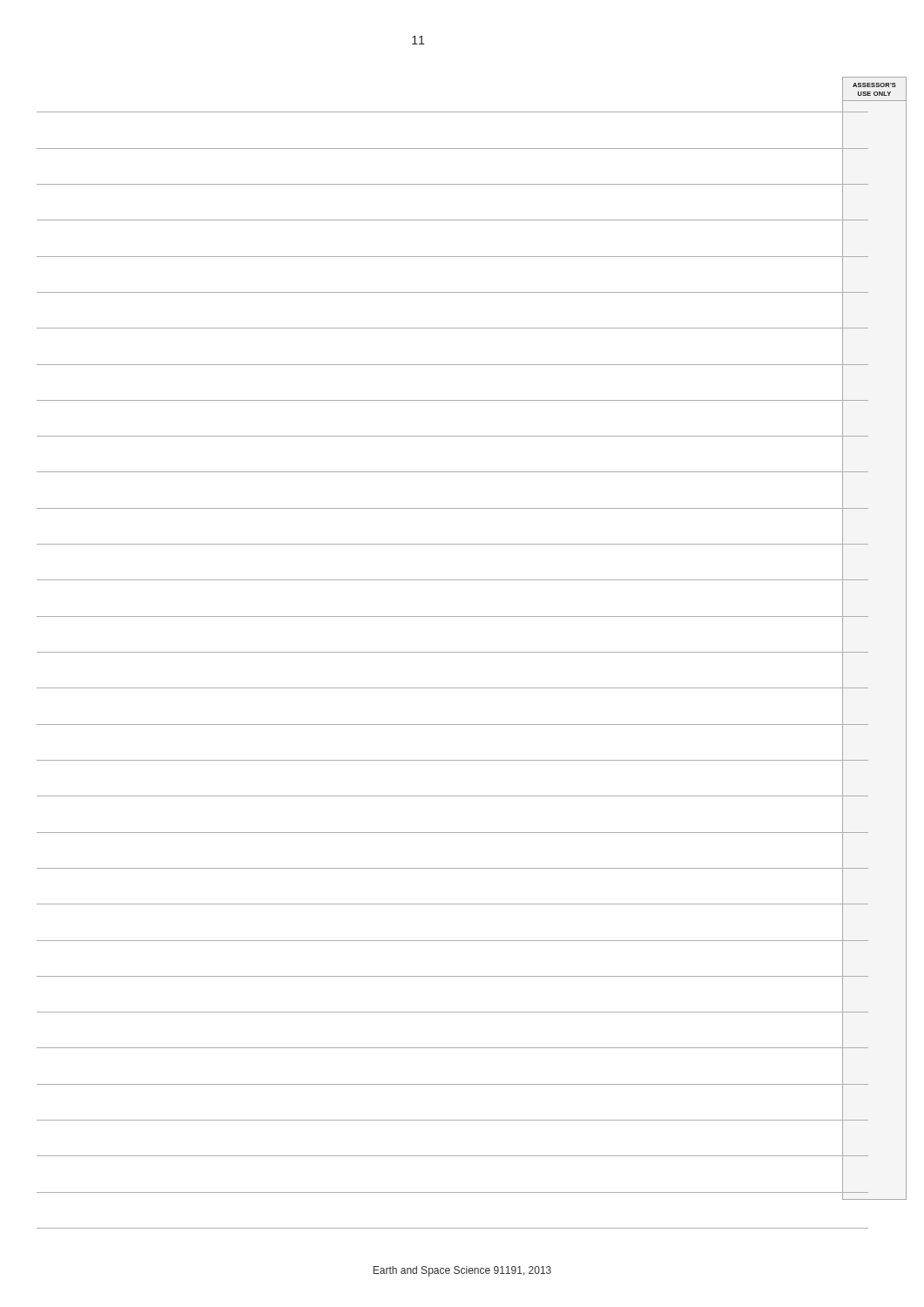924x1307 pixels.
Task: Select the element starting "ASSESSOR'SUSE ONLY"
Action: pos(874,638)
